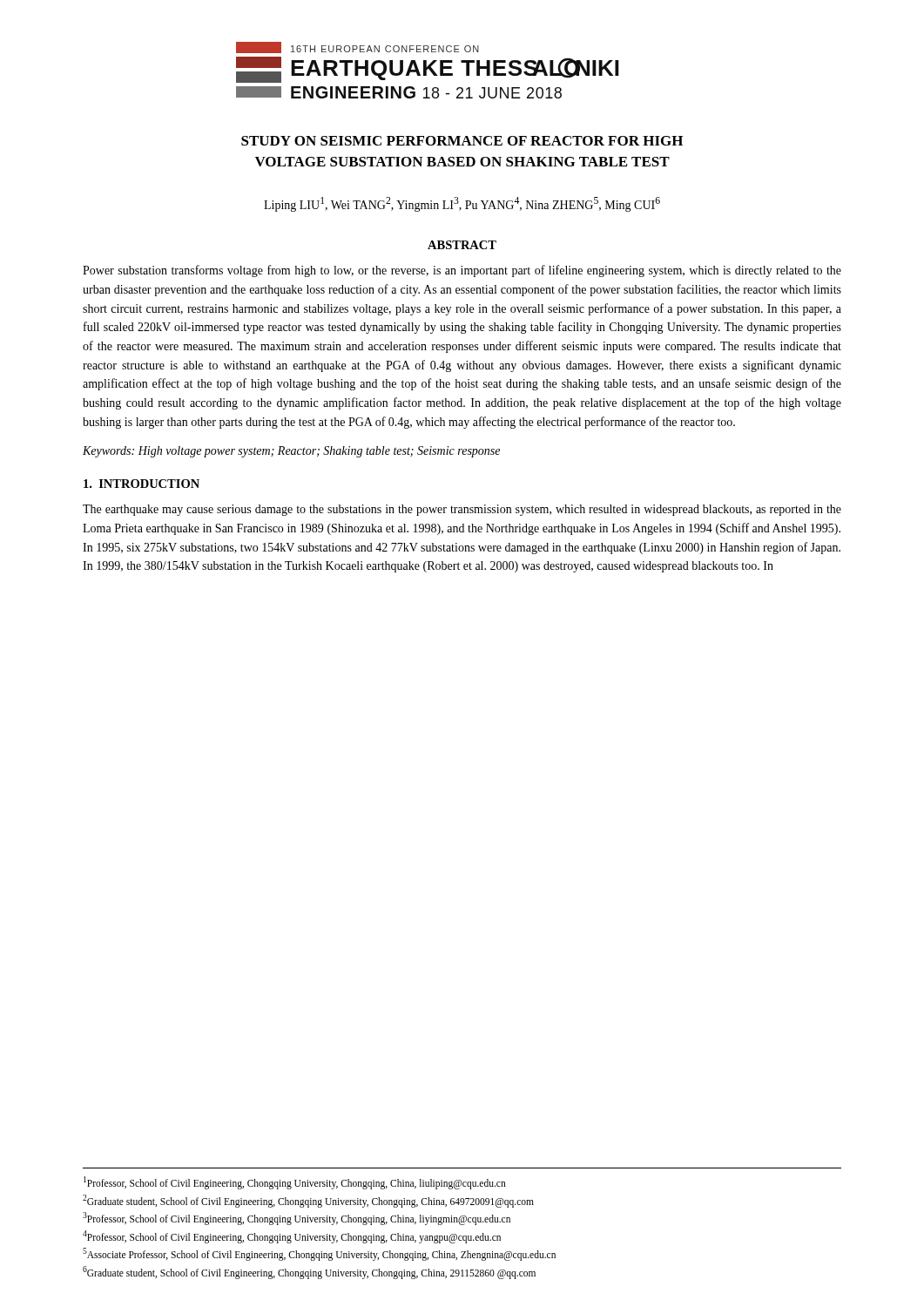Screen dimensions: 1307x924
Task: Navigate to the element starting "6Graduate student, School of Civil Engineering,"
Action: pyautogui.click(x=309, y=1271)
